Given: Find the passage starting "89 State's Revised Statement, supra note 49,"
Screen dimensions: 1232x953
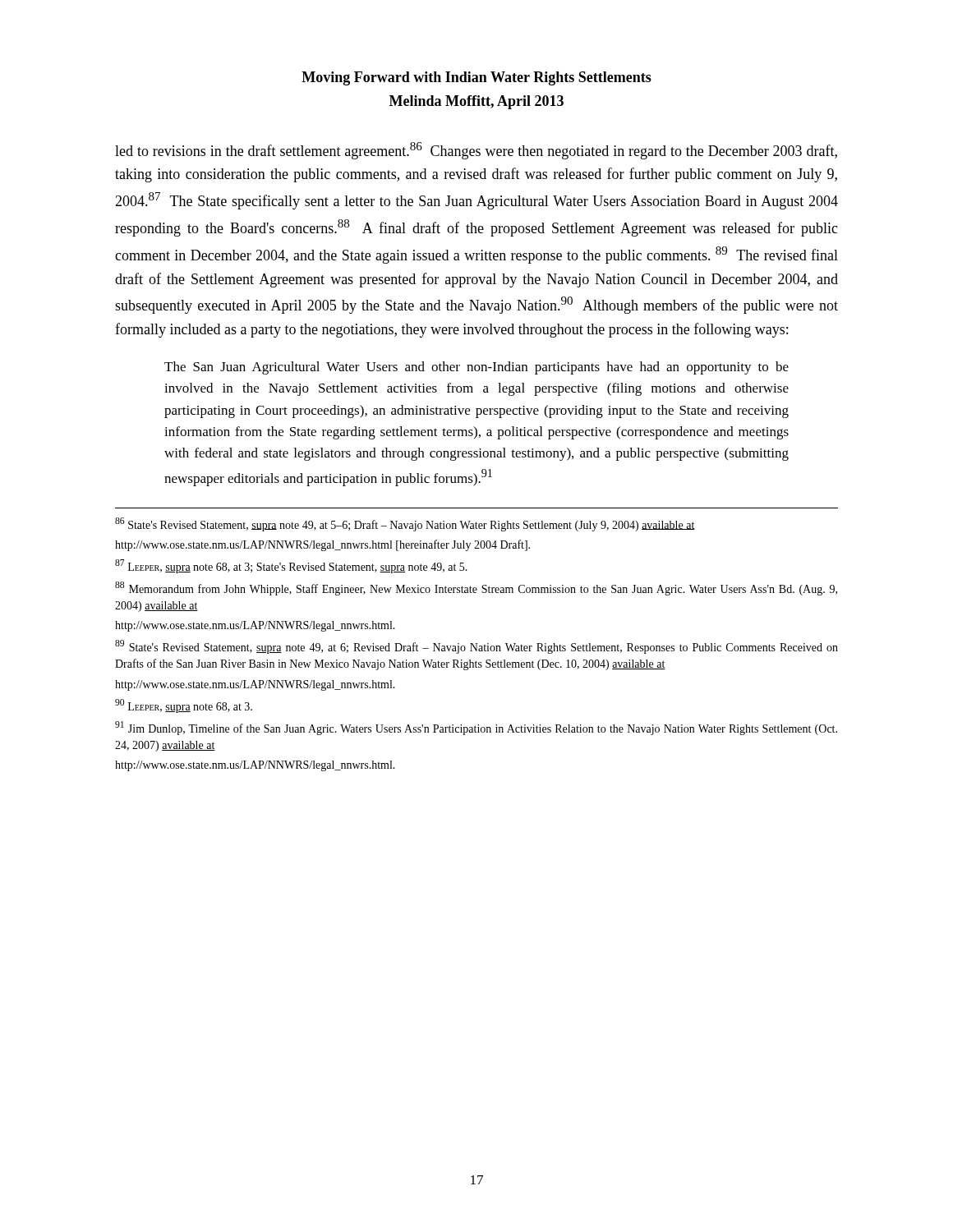Looking at the screenshot, I should [x=476, y=655].
